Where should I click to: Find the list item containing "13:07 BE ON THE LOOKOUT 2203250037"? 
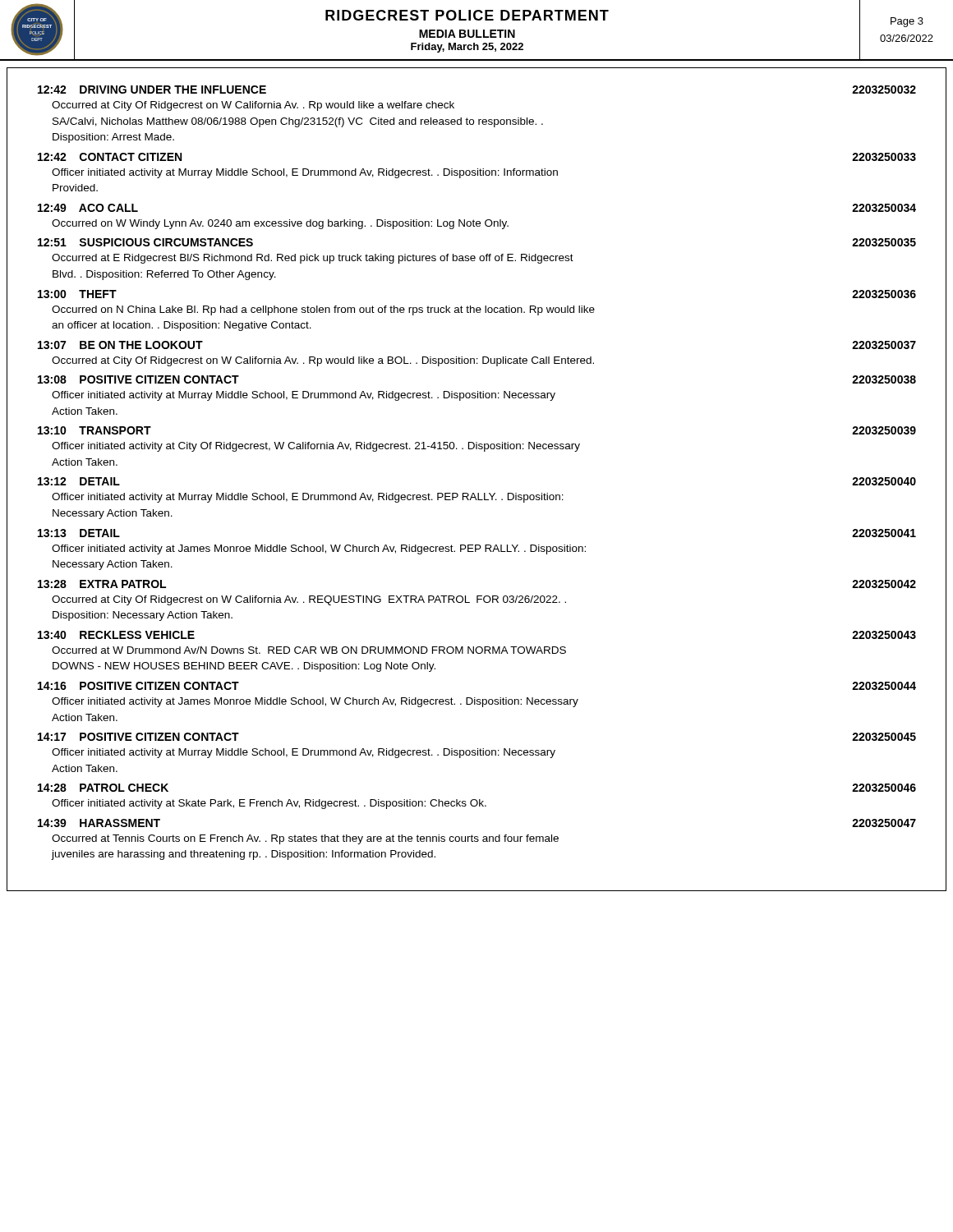(x=476, y=353)
